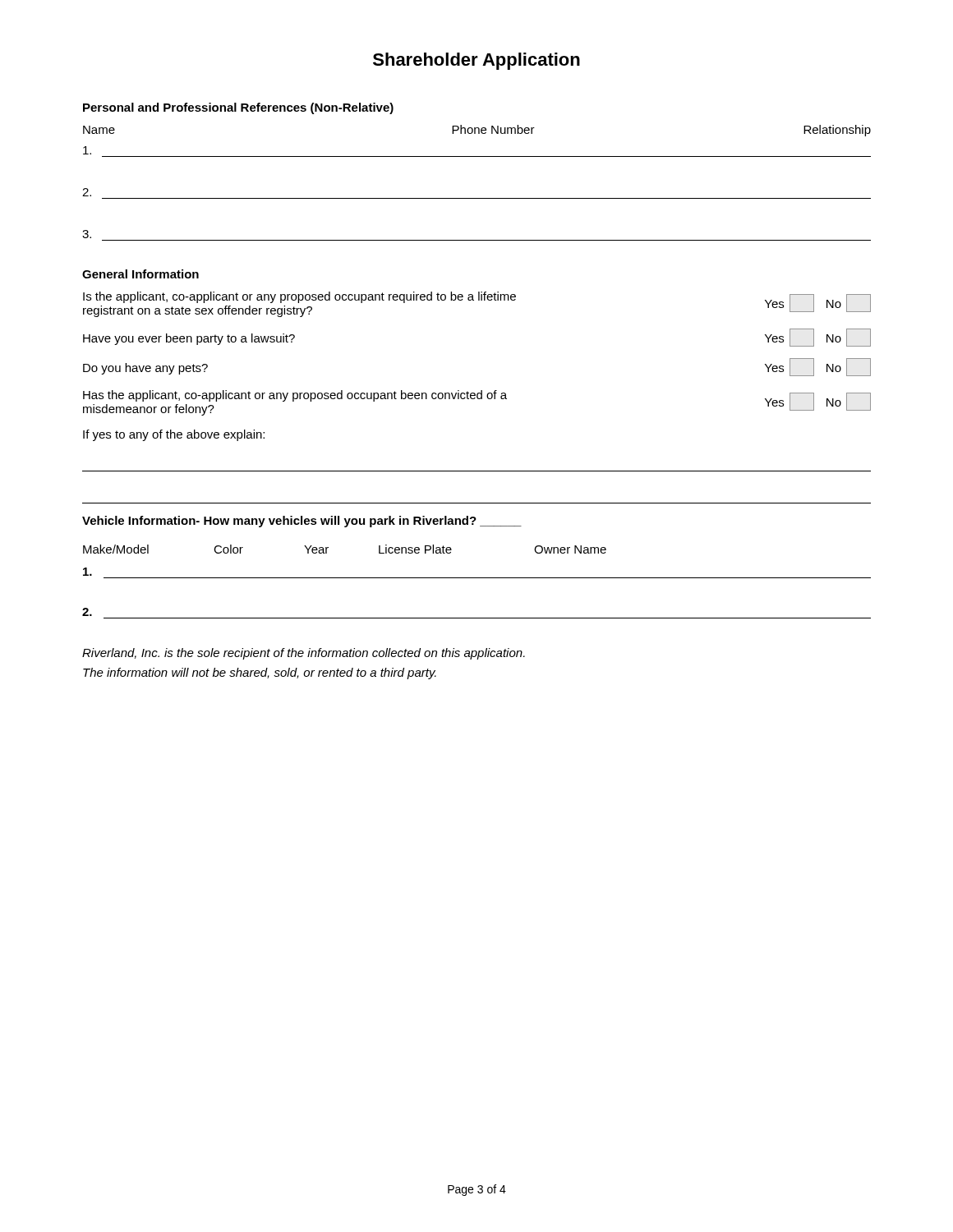This screenshot has height=1232, width=953.
Task: Locate the region starting "Riverland, Inc. is the"
Action: (x=304, y=662)
